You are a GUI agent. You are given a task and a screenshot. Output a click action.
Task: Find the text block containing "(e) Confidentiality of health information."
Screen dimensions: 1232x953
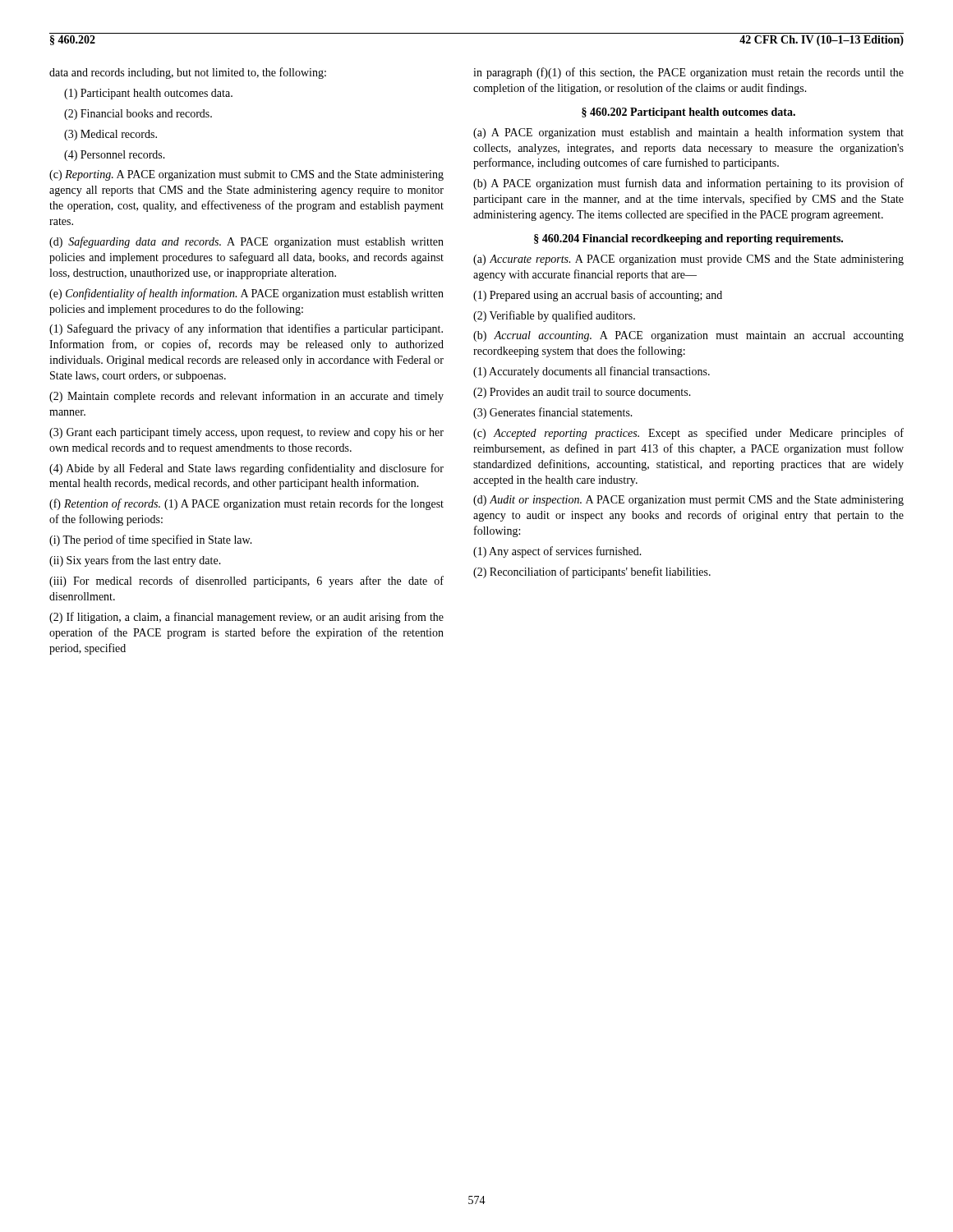coord(246,302)
